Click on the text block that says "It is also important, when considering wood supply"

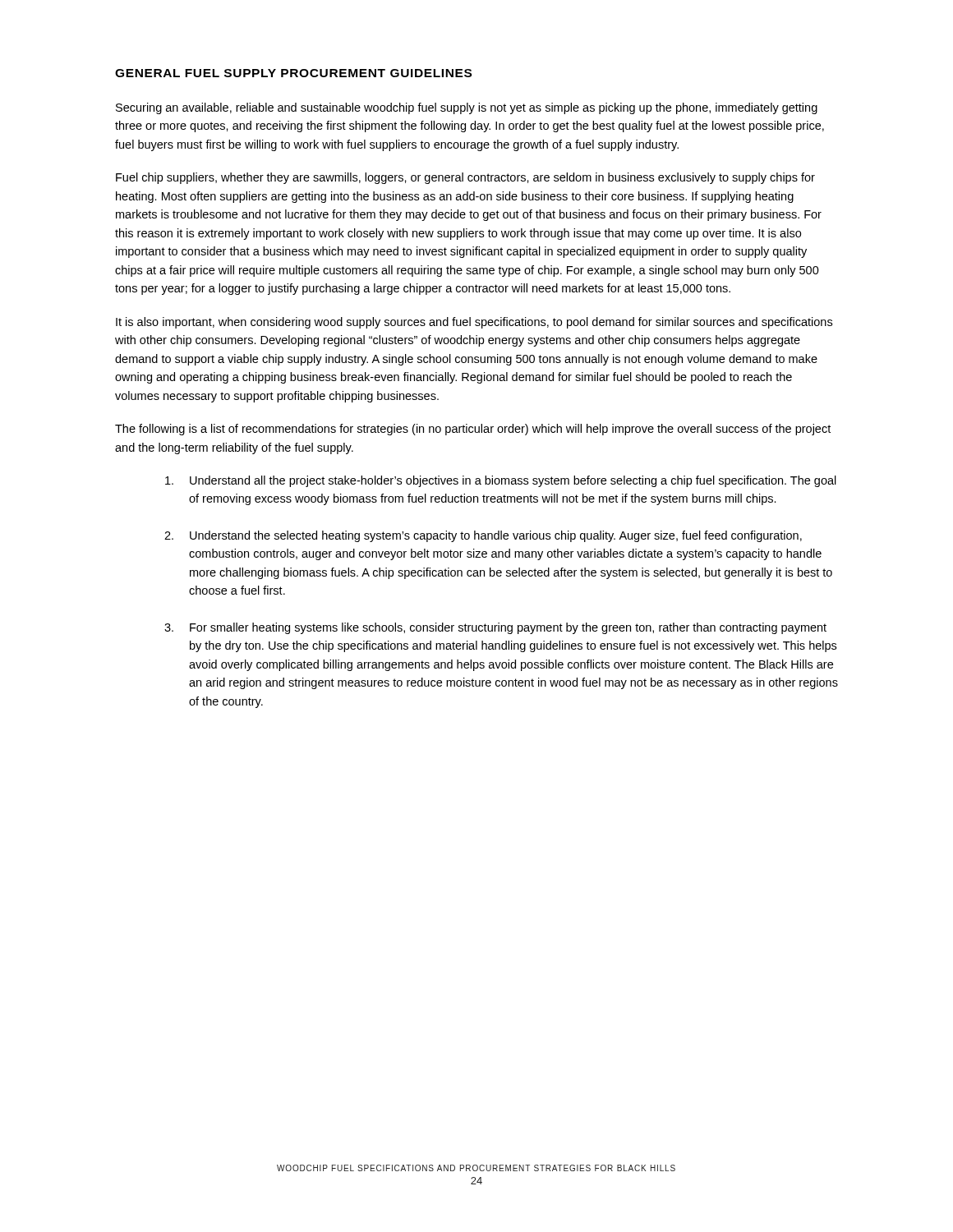pyautogui.click(x=474, y=359)
